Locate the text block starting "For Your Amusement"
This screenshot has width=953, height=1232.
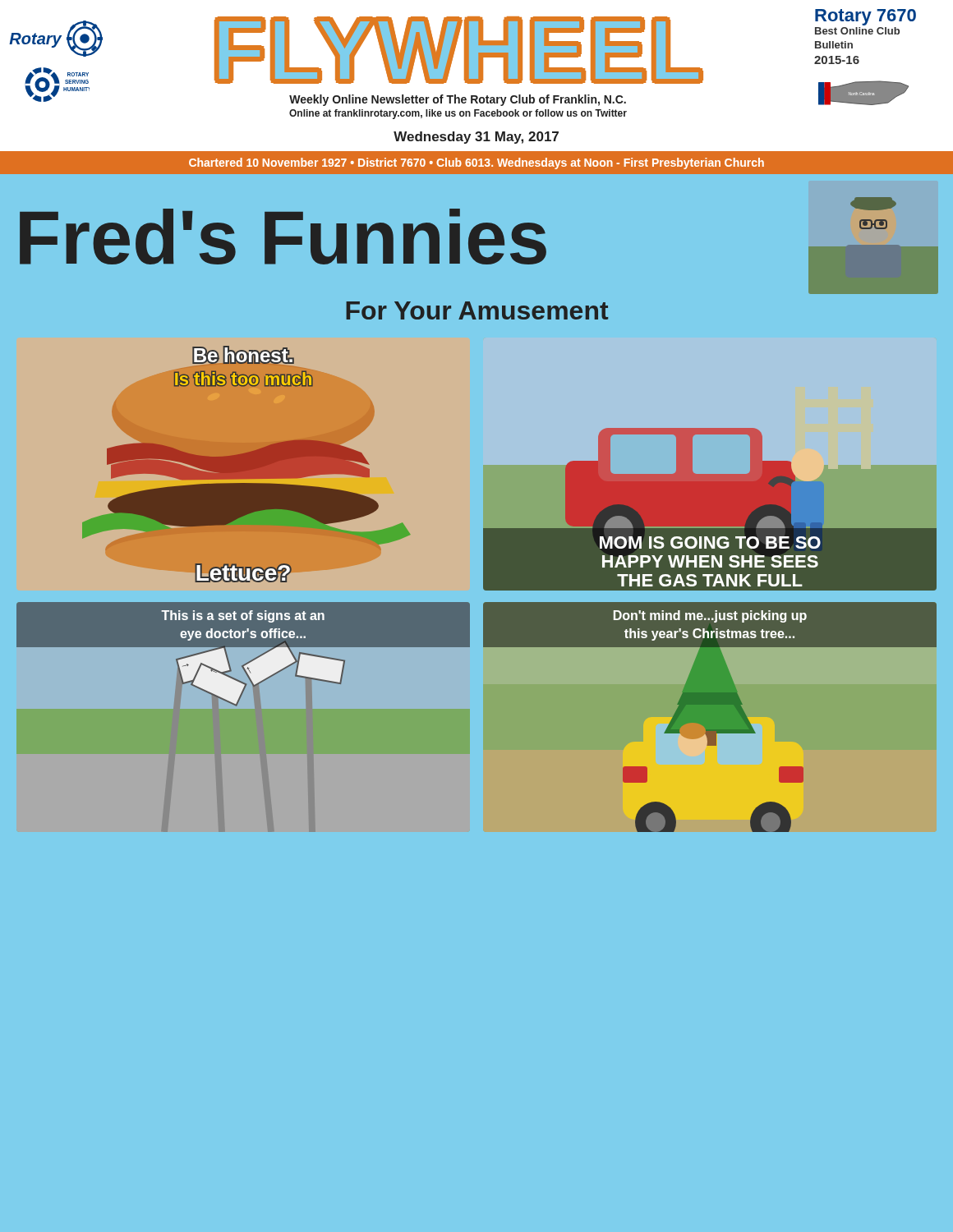point(476,310)
